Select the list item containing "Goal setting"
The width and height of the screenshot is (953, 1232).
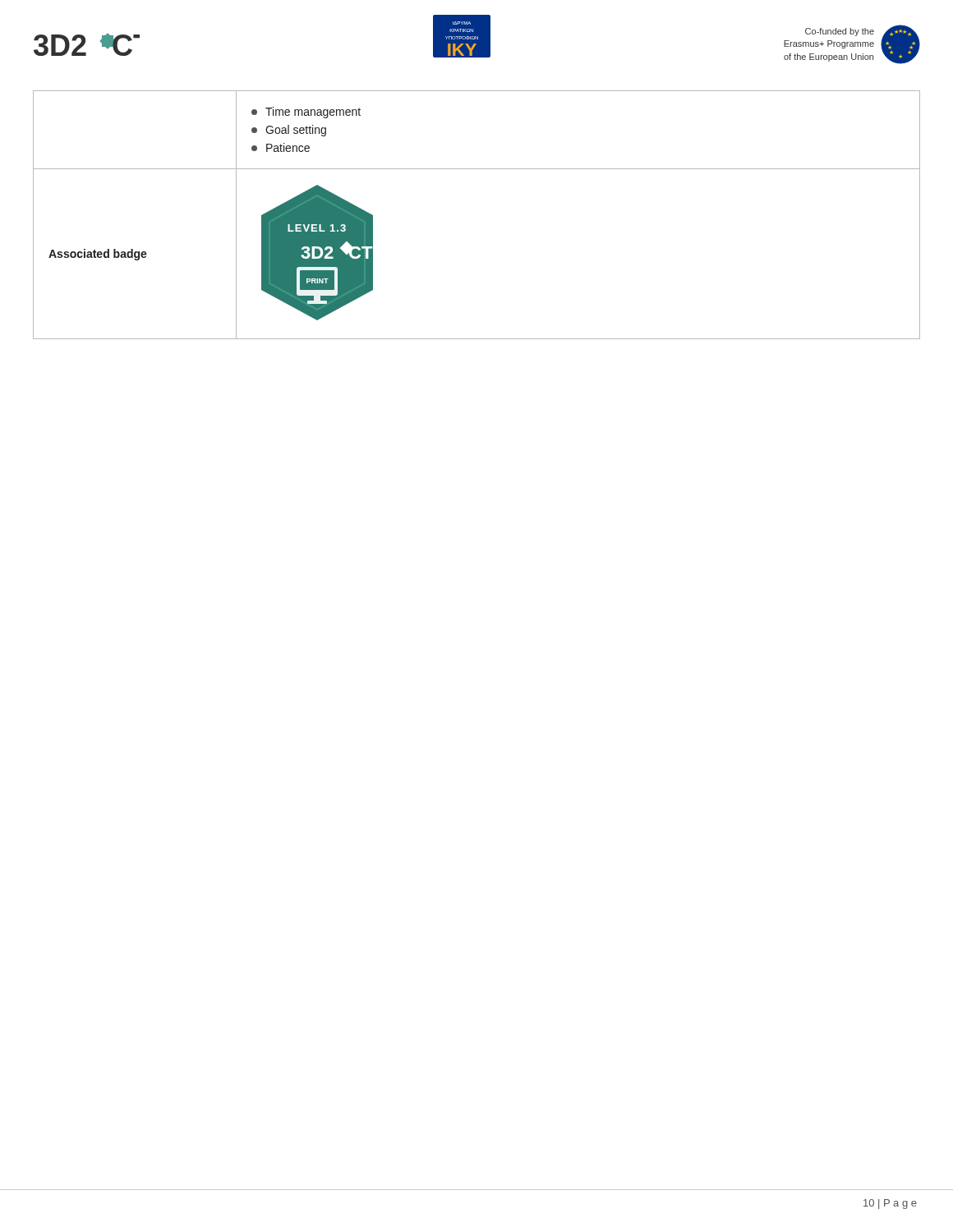pyautogui.click(x=289, y=130)
